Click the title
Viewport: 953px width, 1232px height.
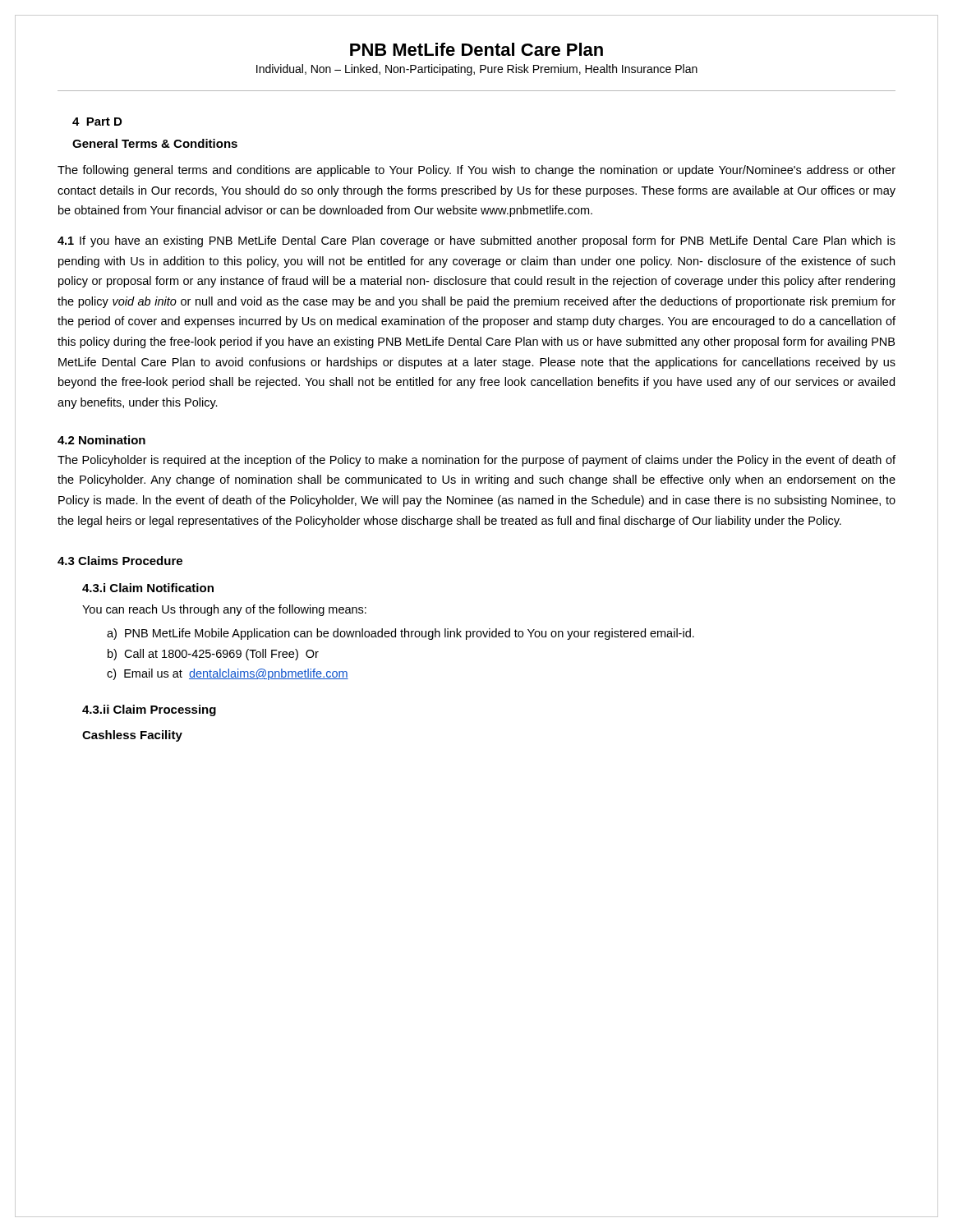point(476,57)
